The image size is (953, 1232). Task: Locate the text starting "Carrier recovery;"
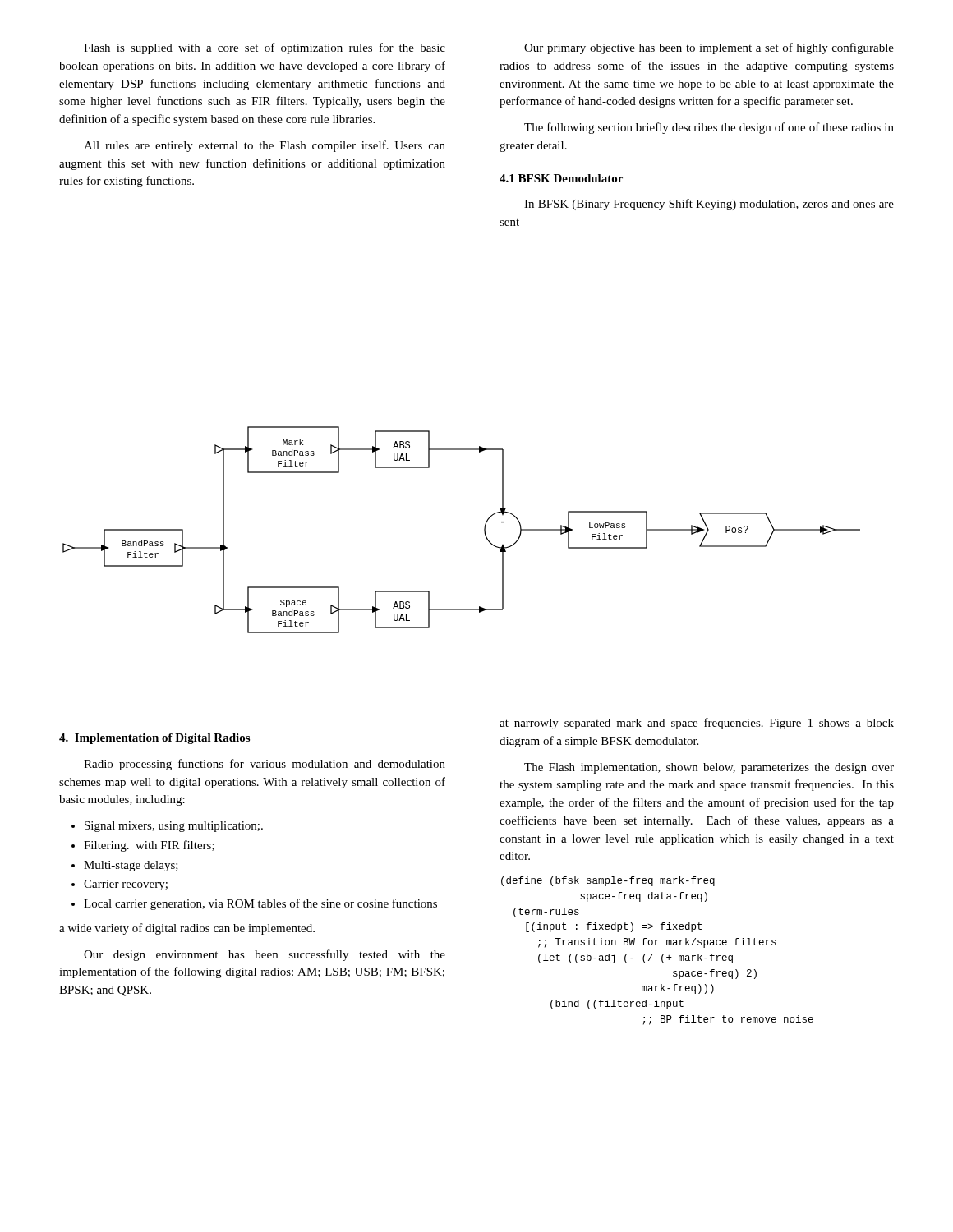[126, 885]
